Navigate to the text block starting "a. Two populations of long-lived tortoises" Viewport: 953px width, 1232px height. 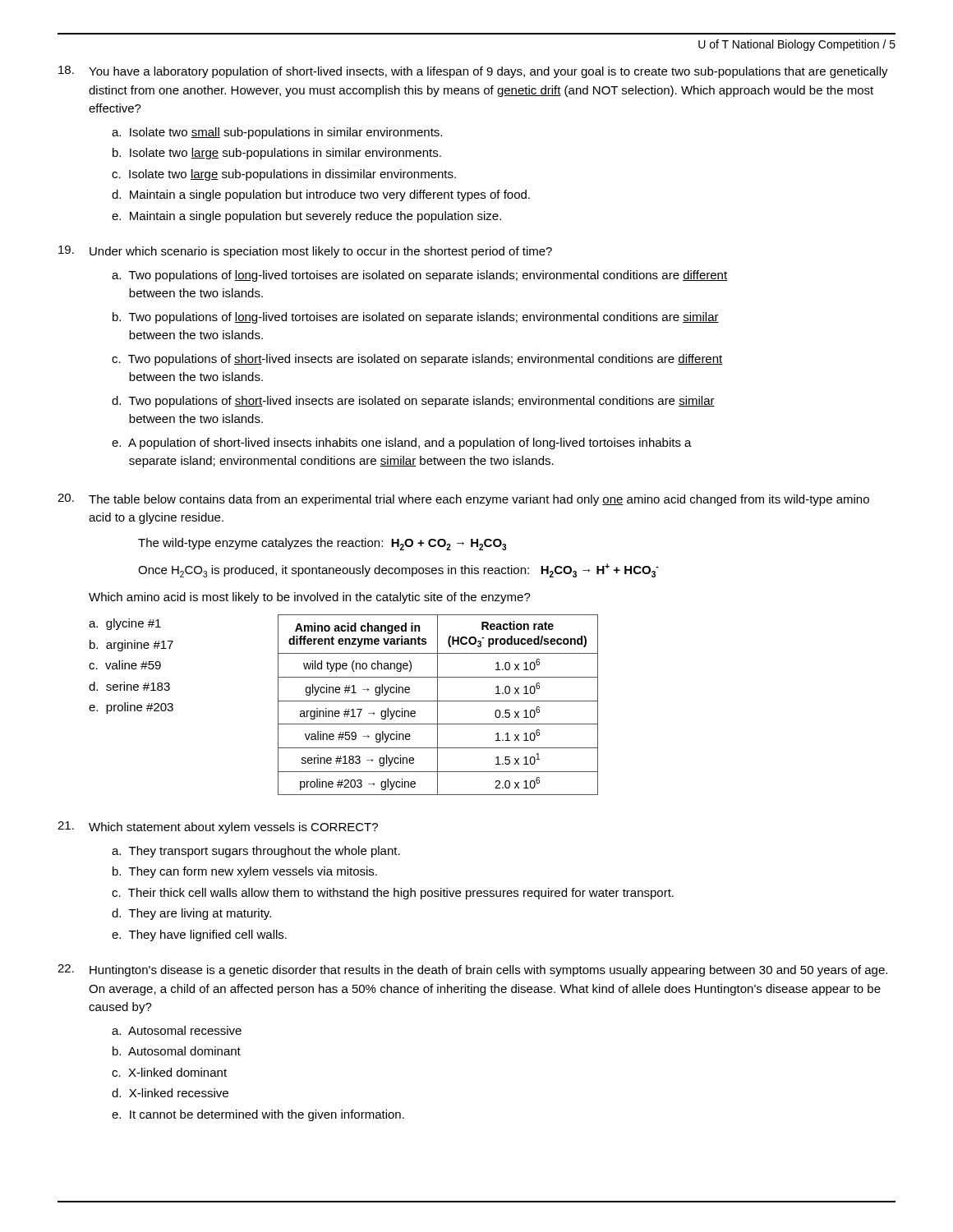pyautogui.click(x=419, y=284)
